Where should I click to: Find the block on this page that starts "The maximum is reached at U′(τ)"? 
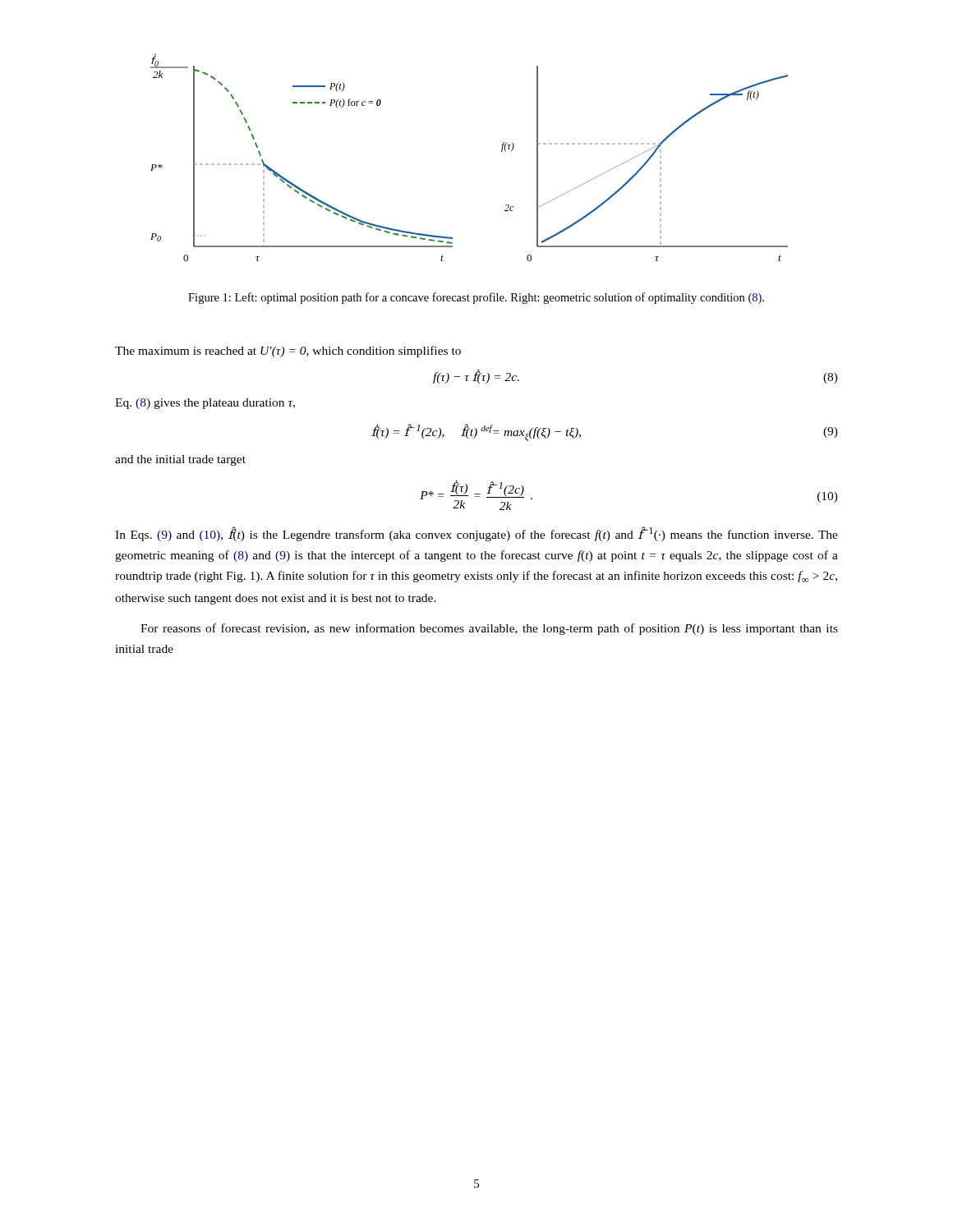288,350
